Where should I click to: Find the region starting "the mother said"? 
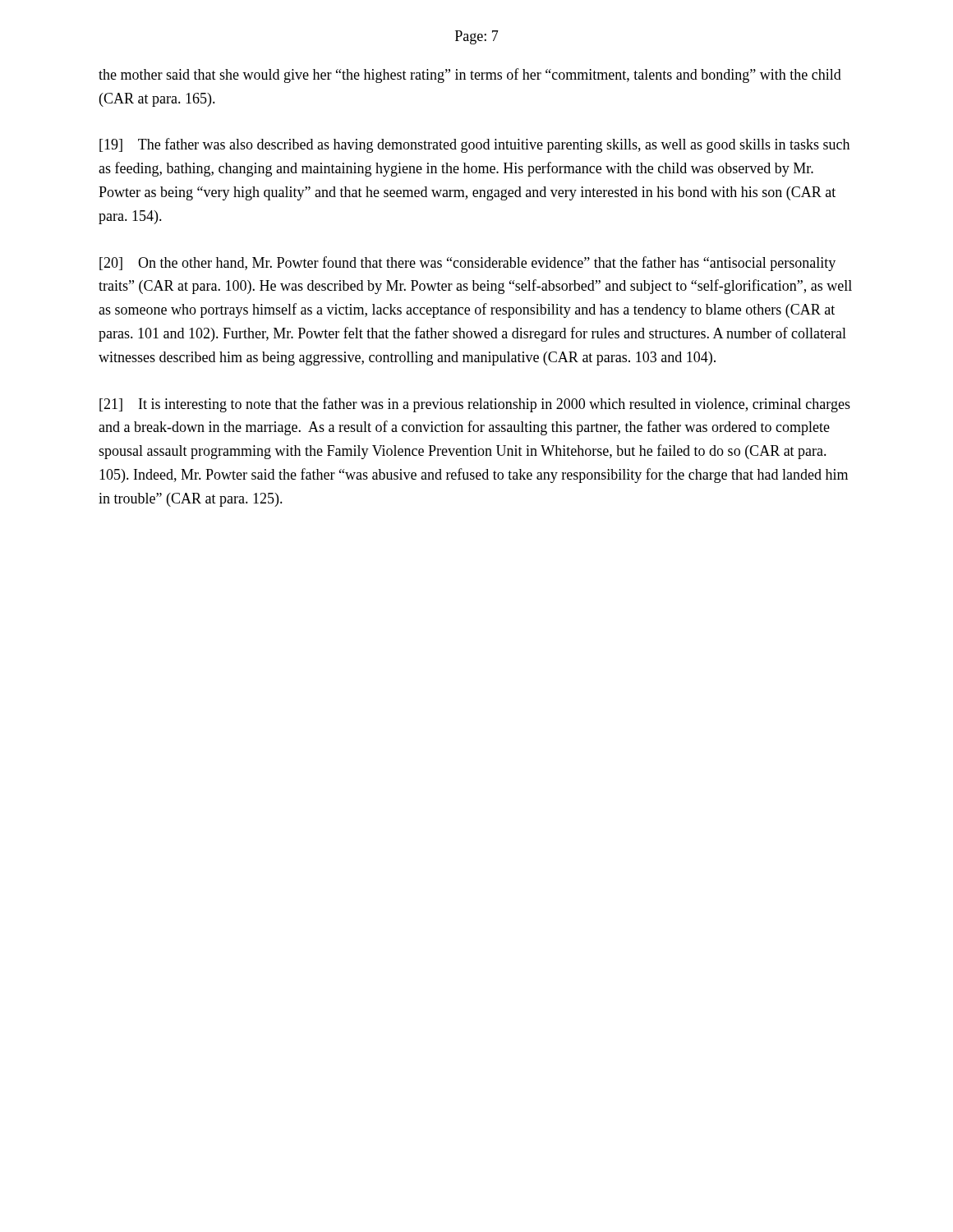(x=470, y=86)
